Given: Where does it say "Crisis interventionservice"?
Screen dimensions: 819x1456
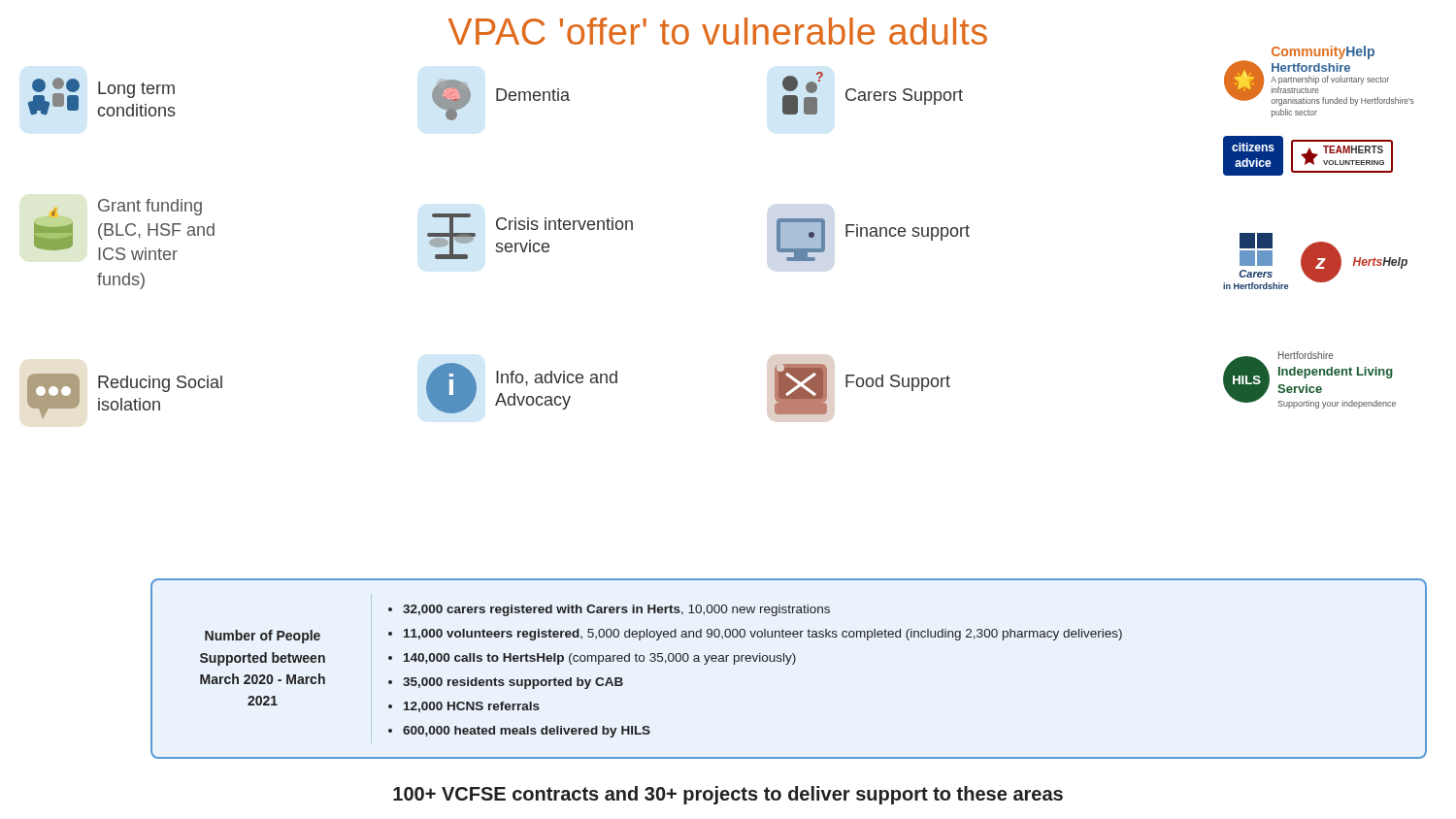Looking at the screenshot, I should click(x=564, y=236).
